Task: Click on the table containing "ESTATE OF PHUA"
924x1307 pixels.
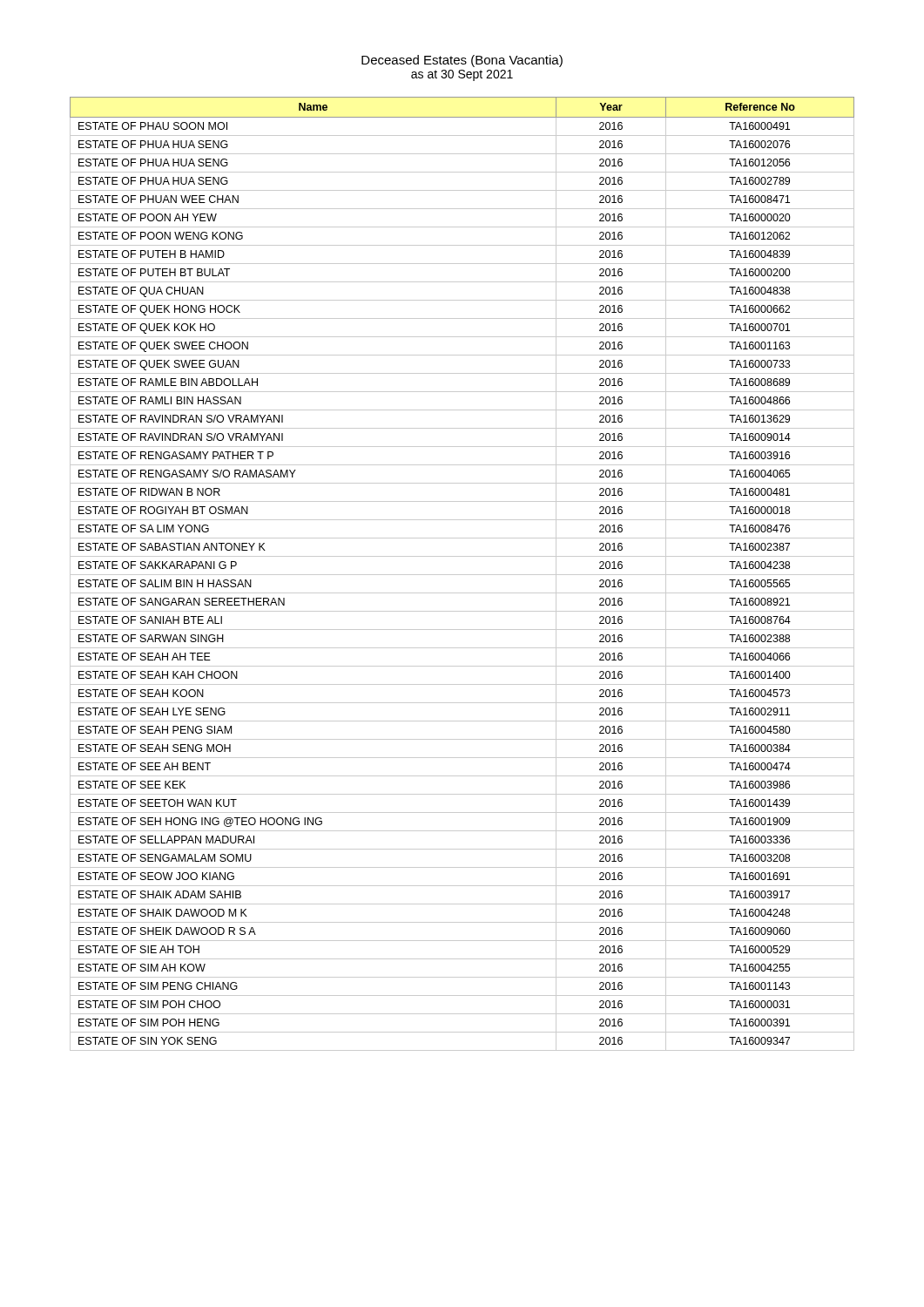Action: tap(462, 574)
